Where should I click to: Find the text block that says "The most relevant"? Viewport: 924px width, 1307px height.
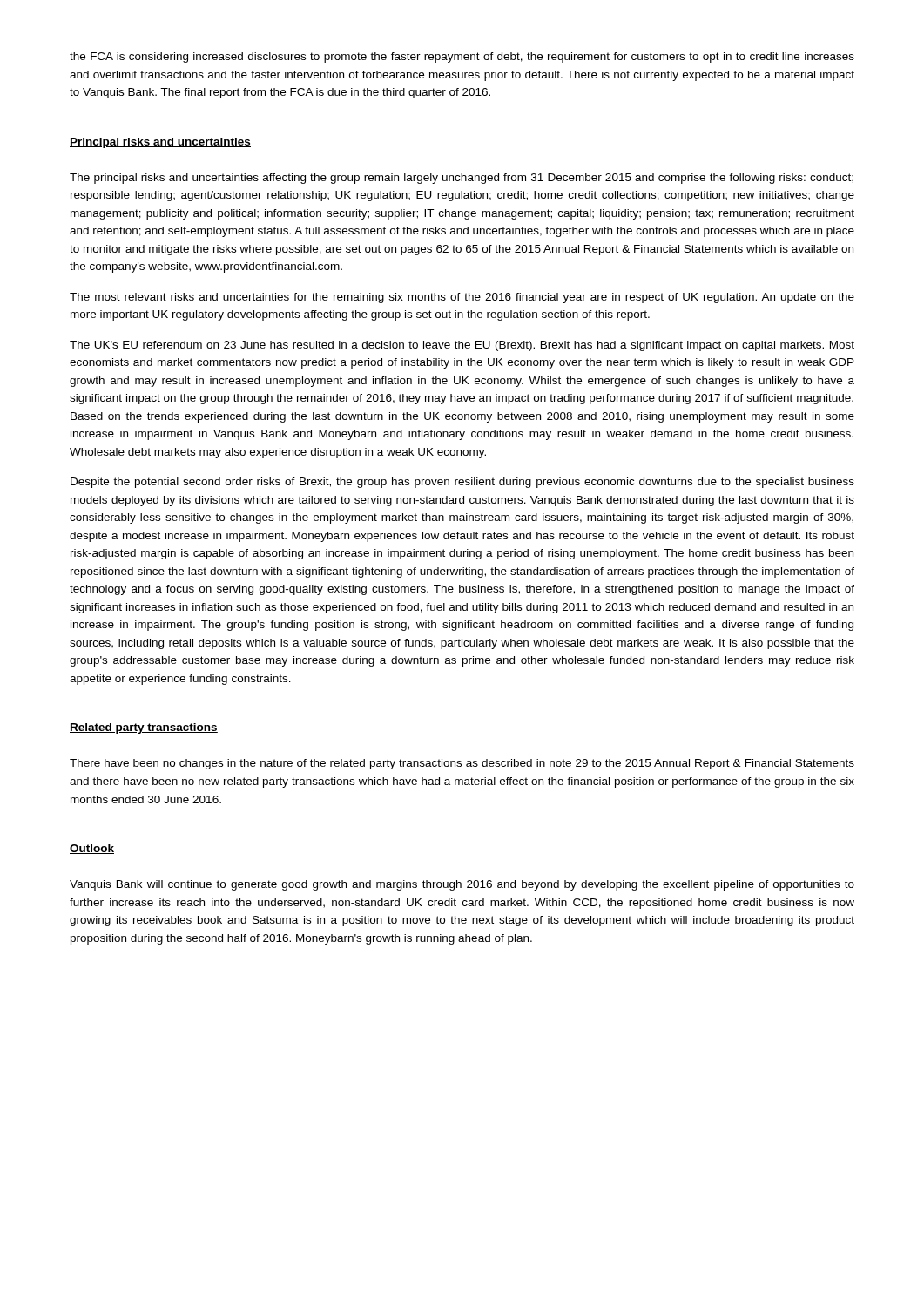(462, 305)
